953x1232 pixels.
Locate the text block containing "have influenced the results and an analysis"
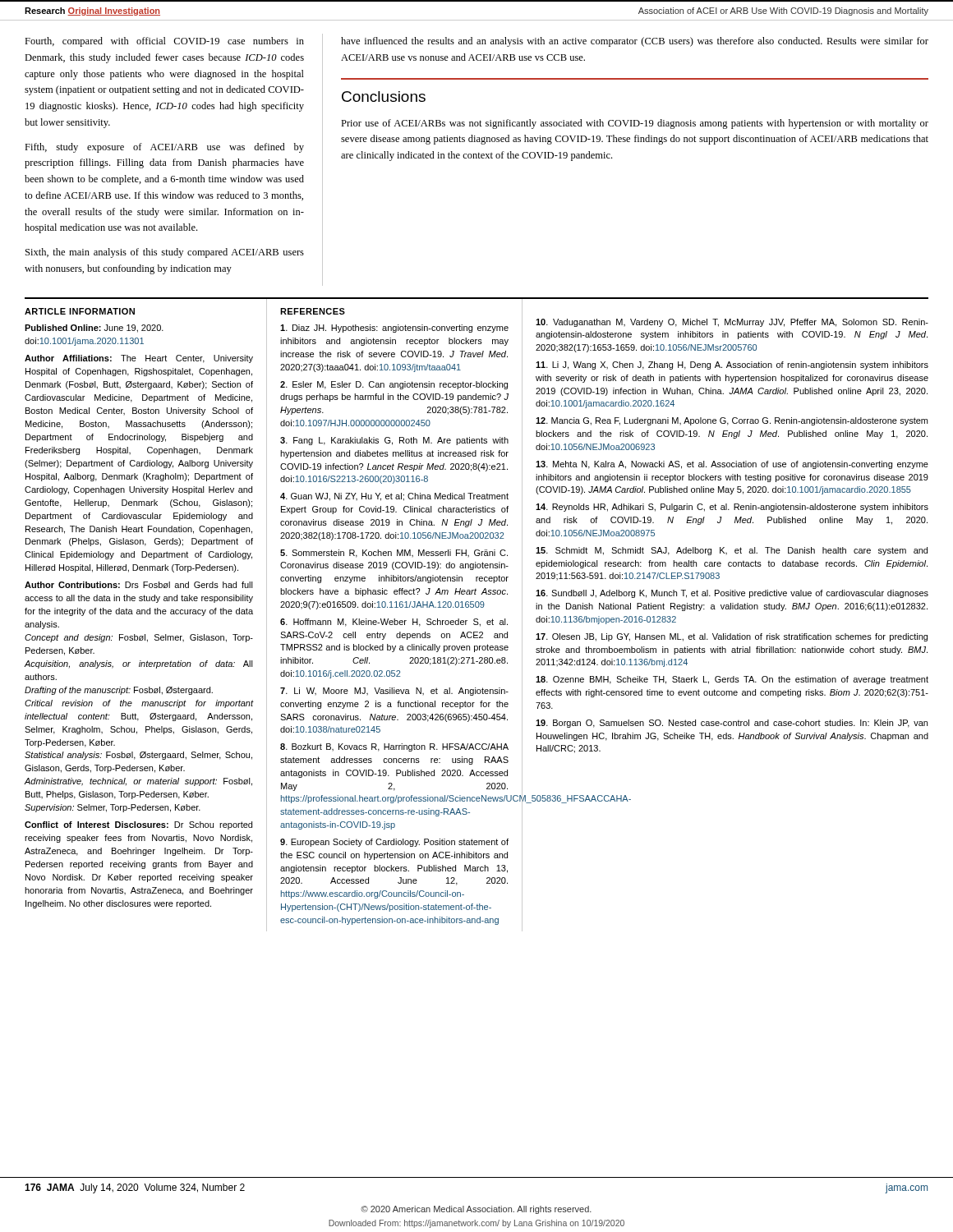click(x=635, y=49)
